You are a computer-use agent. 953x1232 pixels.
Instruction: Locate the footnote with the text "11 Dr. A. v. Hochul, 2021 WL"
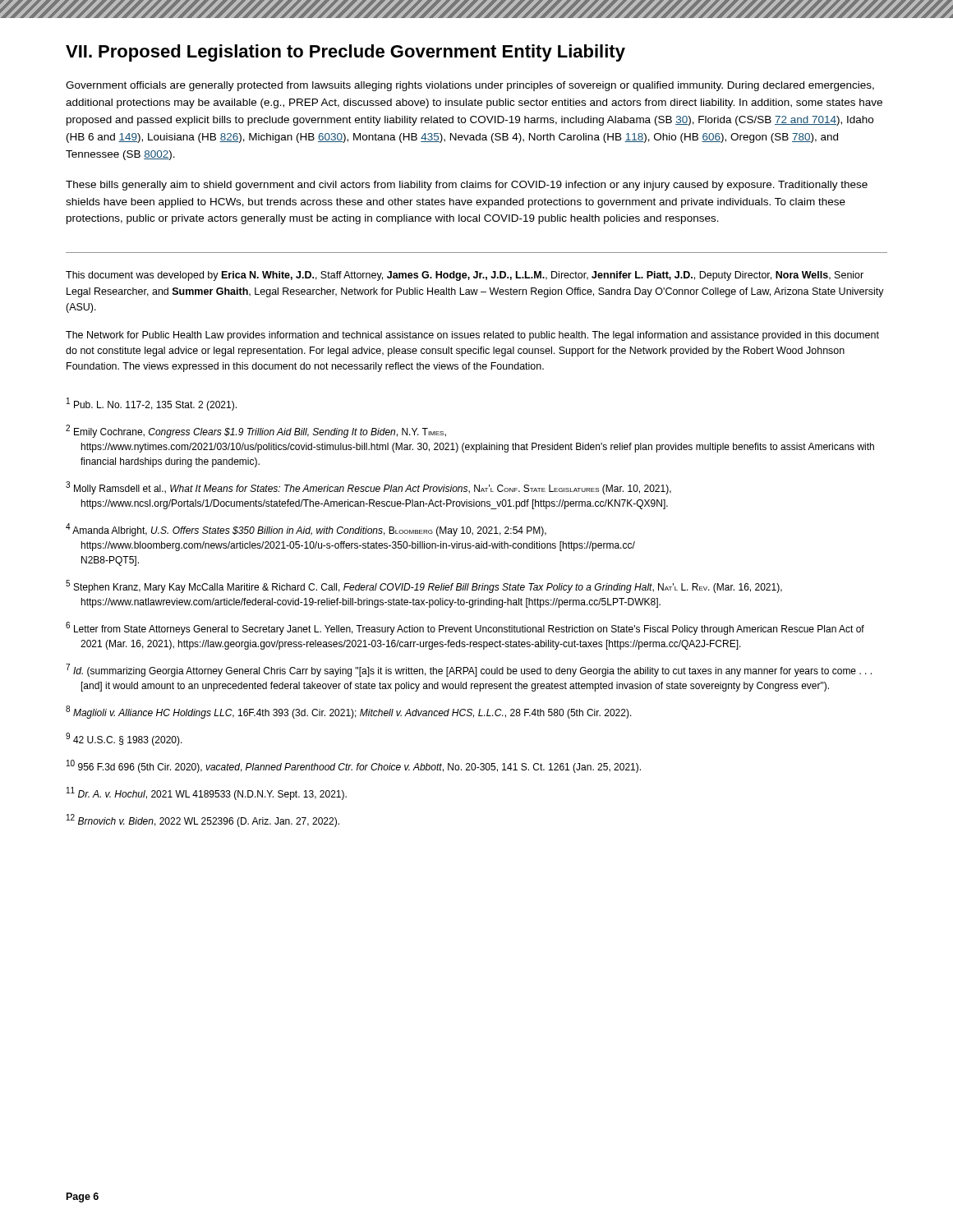[207, 793]
